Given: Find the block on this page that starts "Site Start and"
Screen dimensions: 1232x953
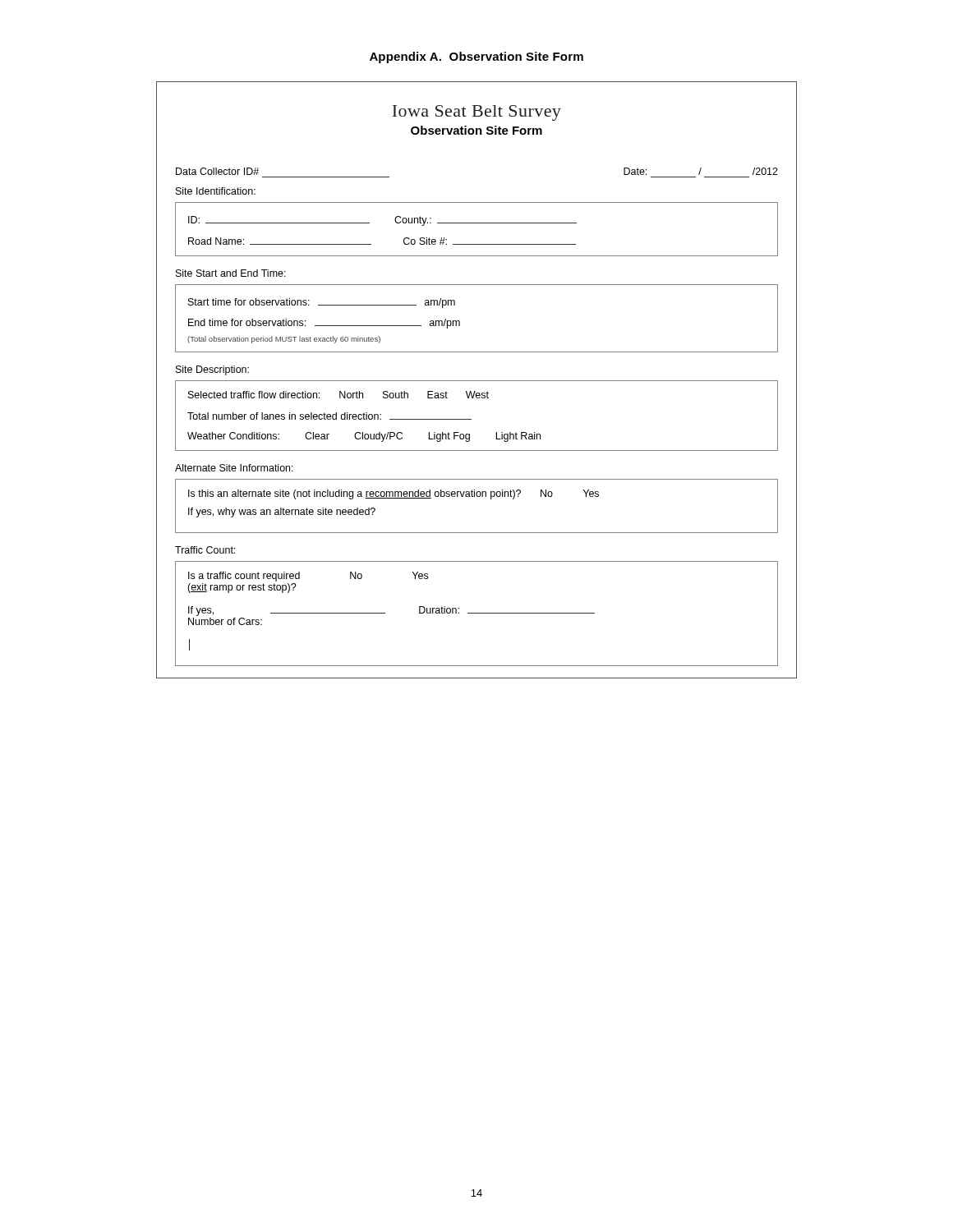Looking at the screenshot, I should 231,274.
